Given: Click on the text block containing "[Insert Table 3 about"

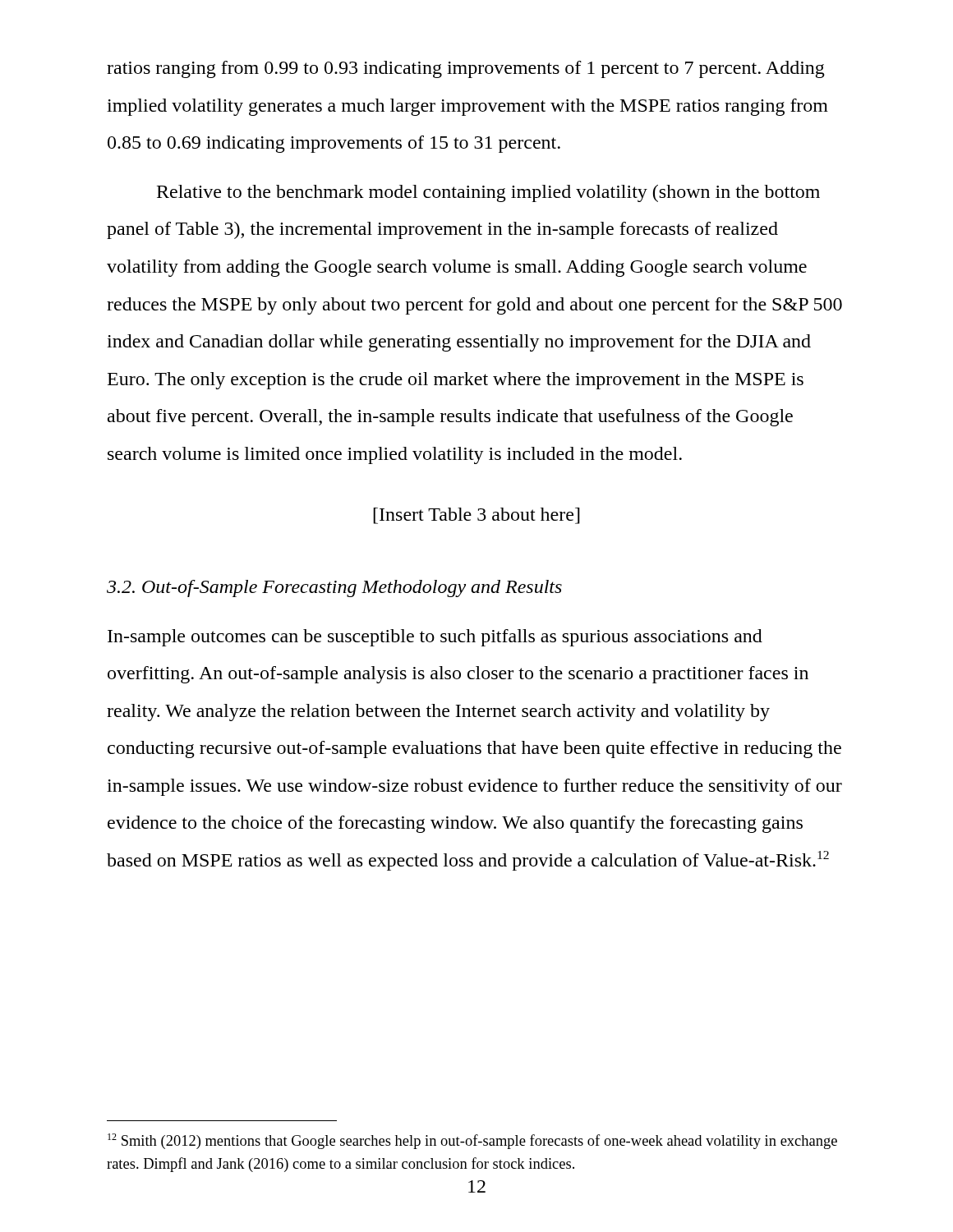Looking at the screenshot, I should click(476, 514).
